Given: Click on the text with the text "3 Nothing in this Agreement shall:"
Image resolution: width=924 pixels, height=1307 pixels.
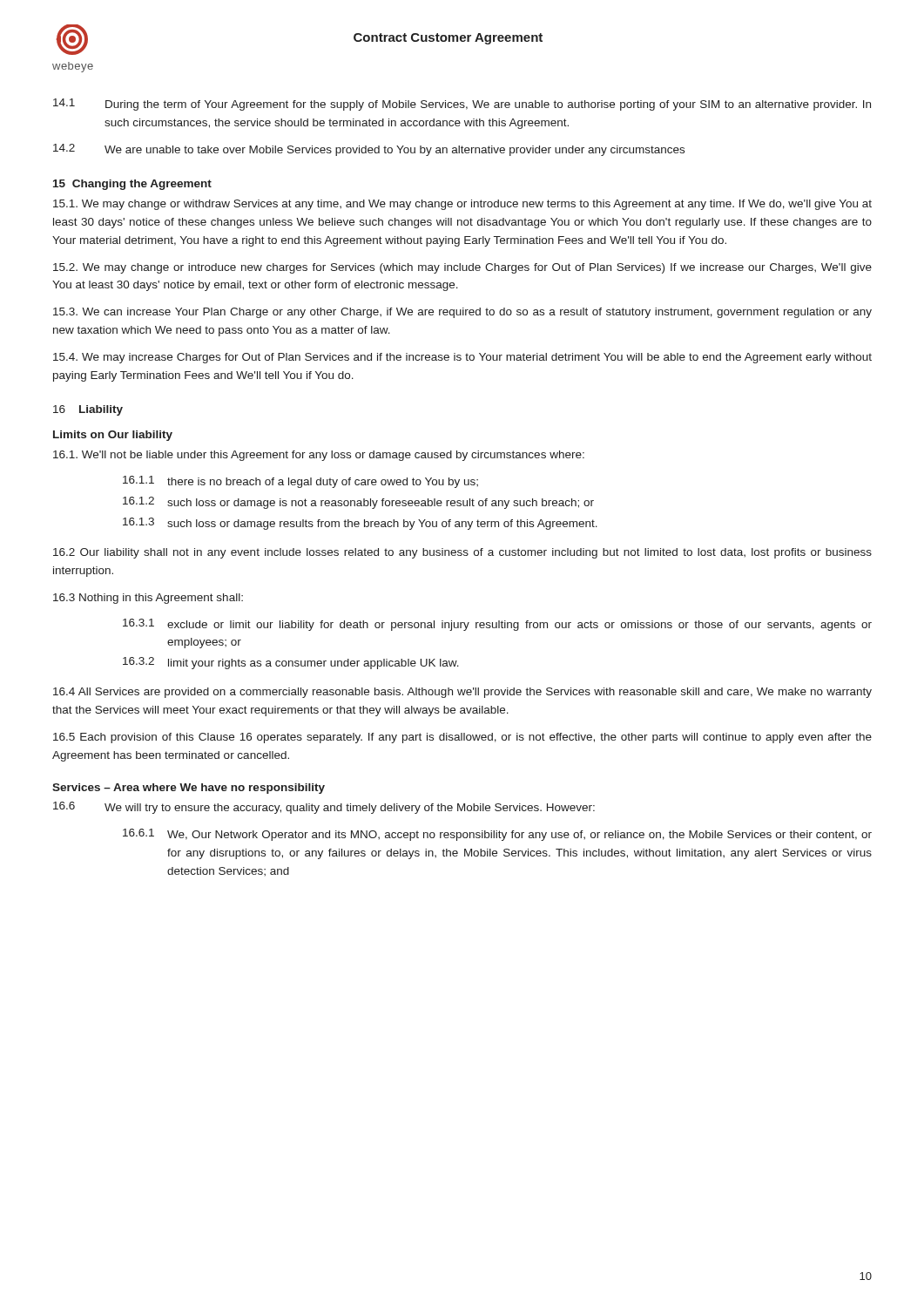Looking at the screenshot, I should [148, 597].
